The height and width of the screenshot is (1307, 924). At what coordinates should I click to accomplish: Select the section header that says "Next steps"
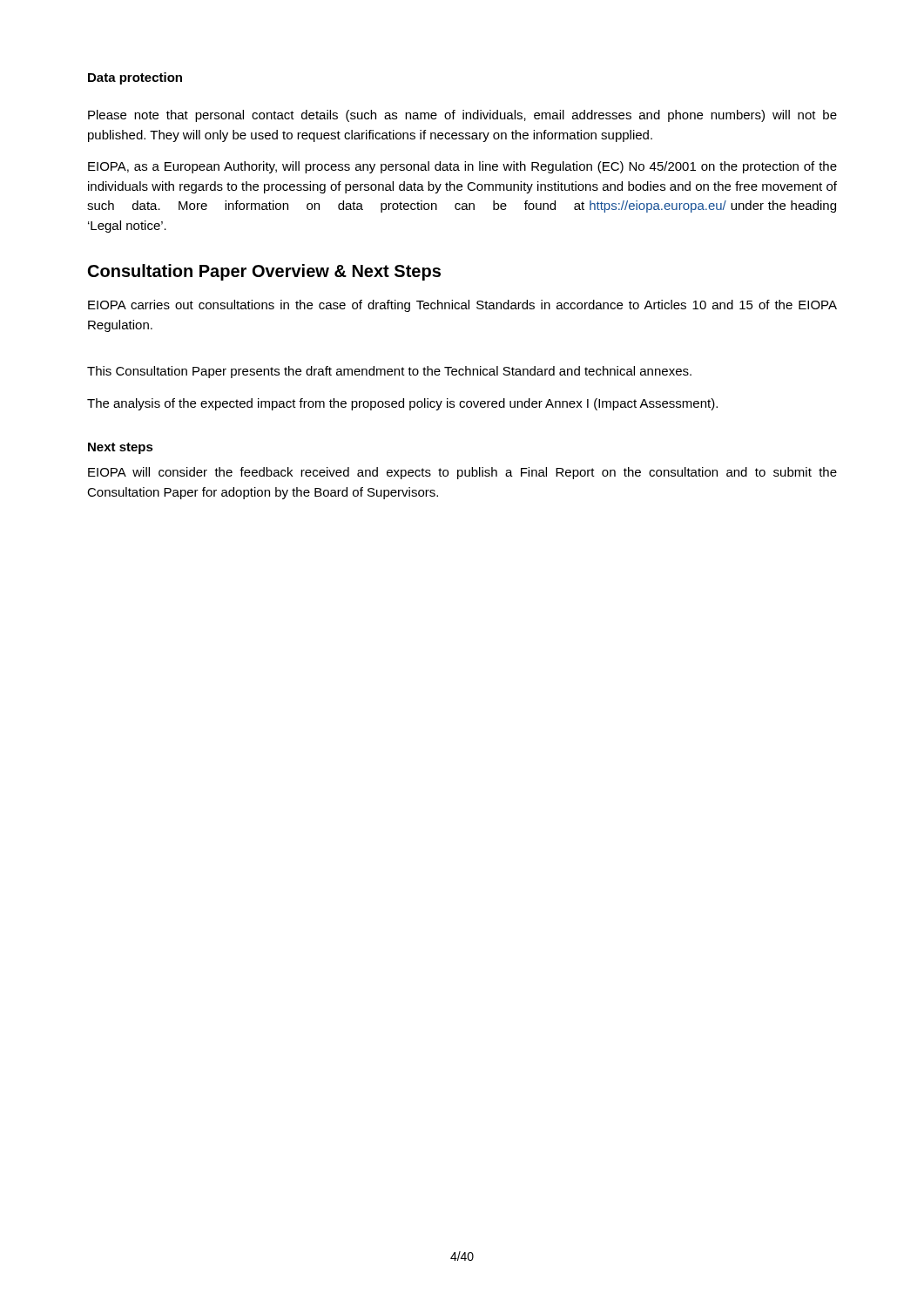pos(120,447)
